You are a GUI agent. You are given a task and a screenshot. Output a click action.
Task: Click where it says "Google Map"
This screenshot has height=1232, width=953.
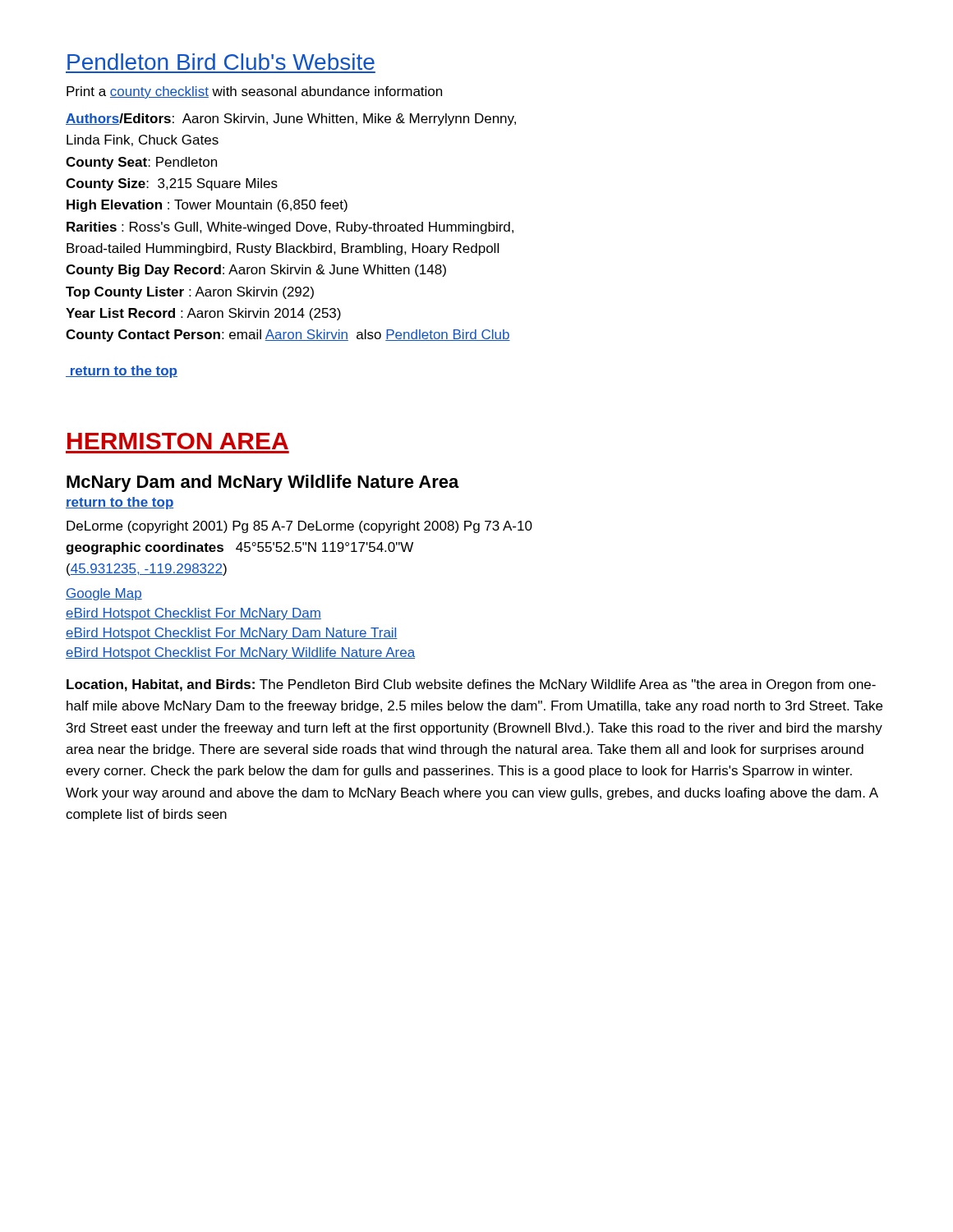[104, 594]
